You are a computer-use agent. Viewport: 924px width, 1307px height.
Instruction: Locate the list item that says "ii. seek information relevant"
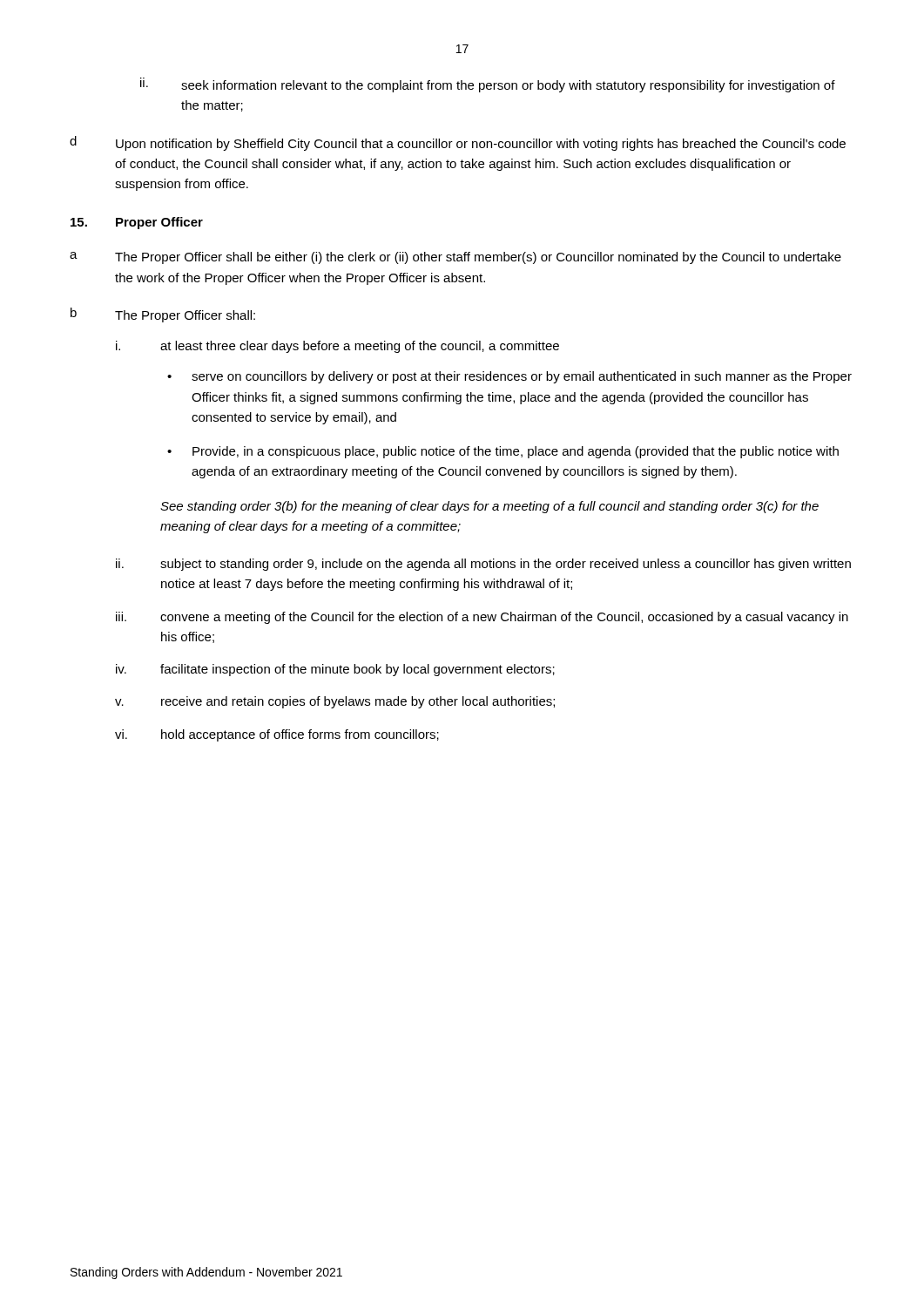pos(497,95)
